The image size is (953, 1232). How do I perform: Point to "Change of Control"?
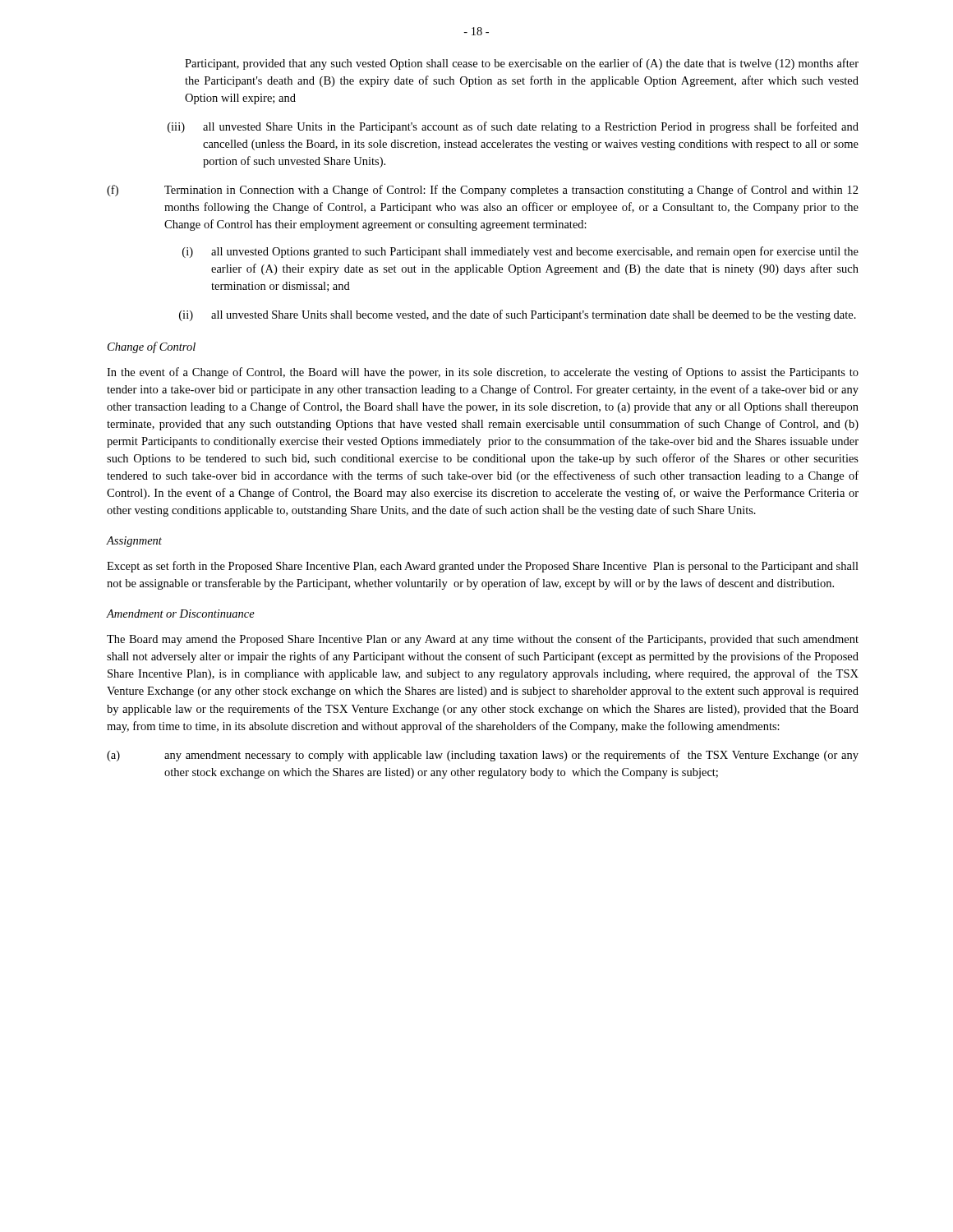[151, 347]
